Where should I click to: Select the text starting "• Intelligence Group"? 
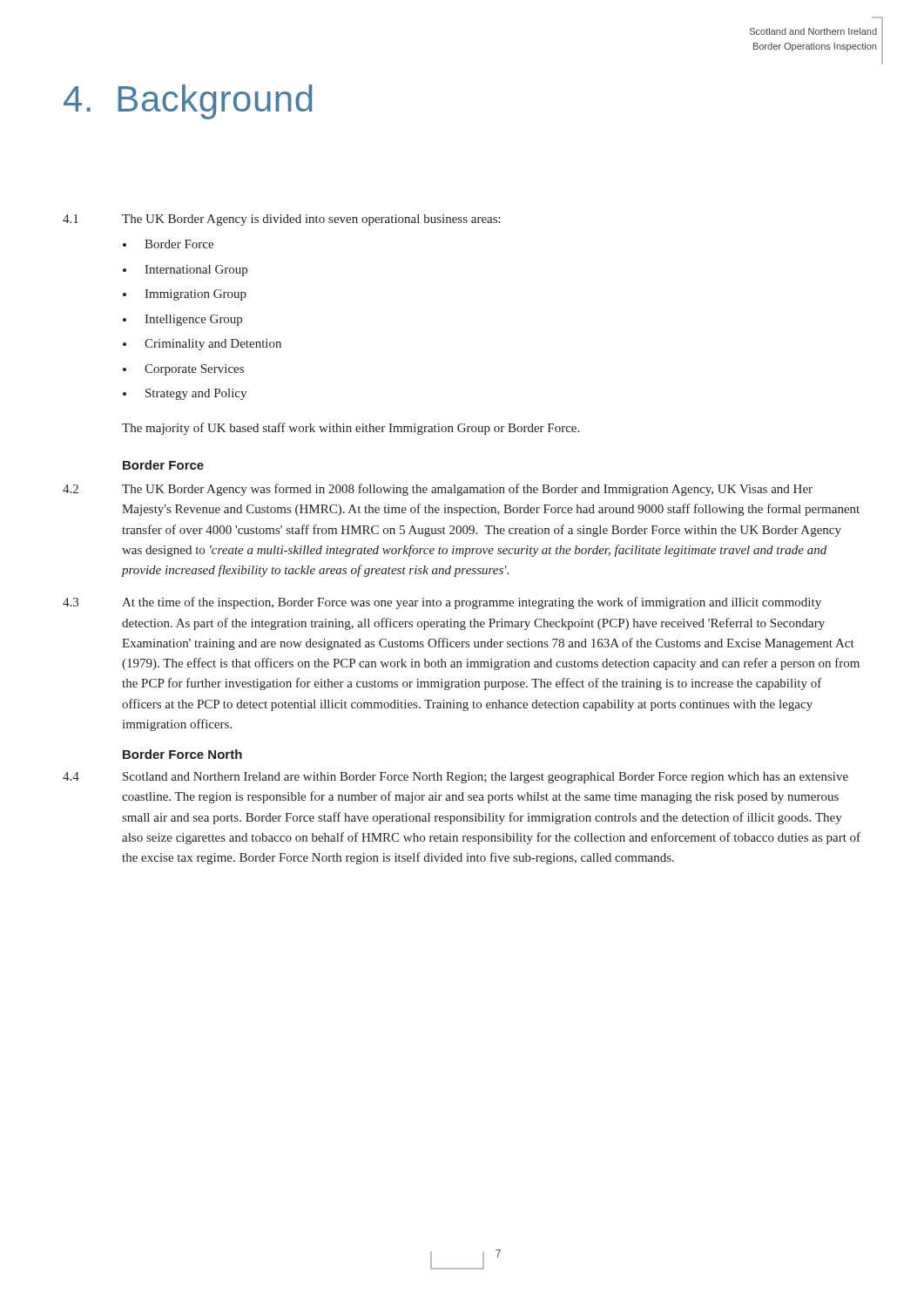click(x=182, y=320)
